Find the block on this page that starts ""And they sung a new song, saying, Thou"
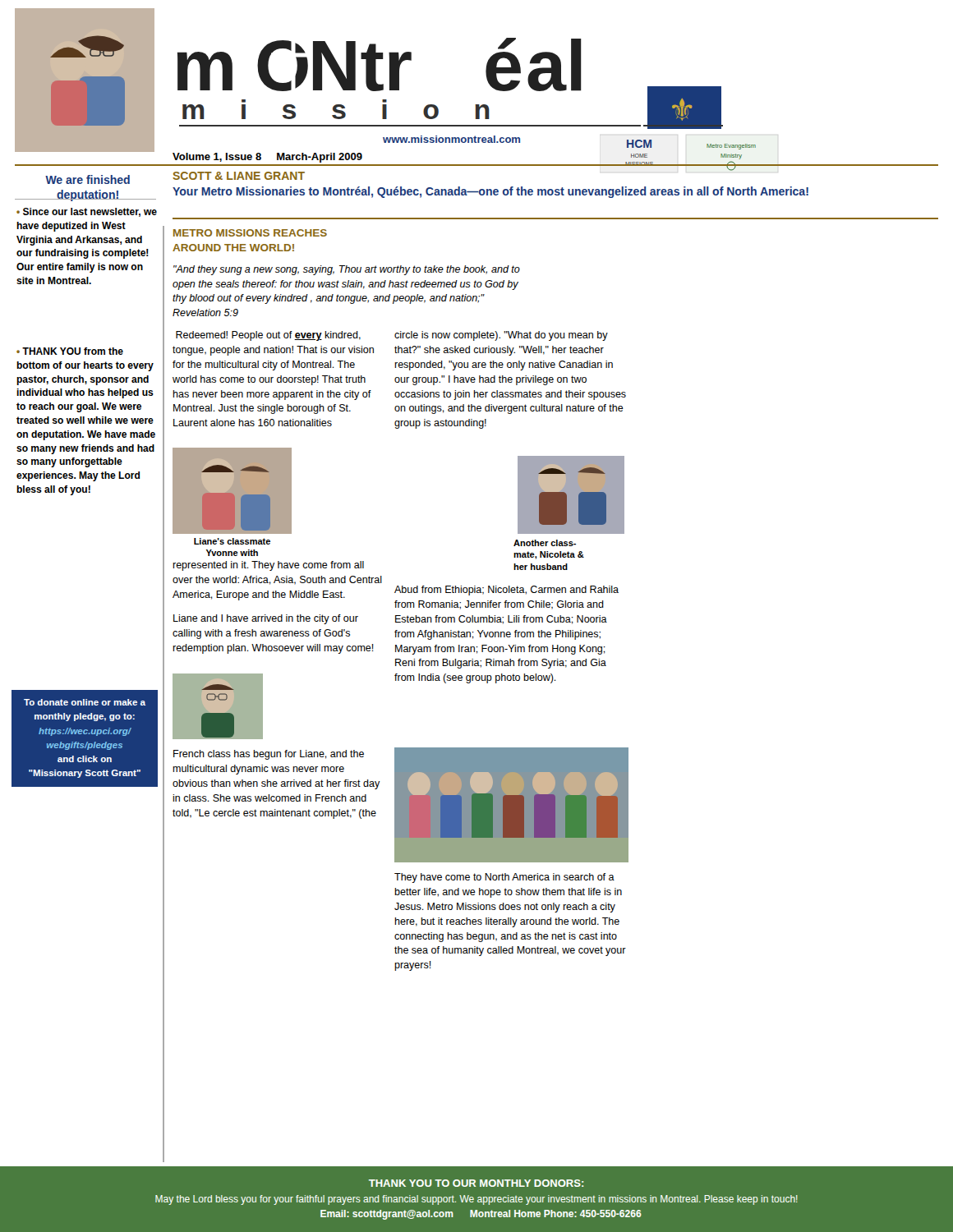Viewport: 953px width, 1232px height. 346,291
